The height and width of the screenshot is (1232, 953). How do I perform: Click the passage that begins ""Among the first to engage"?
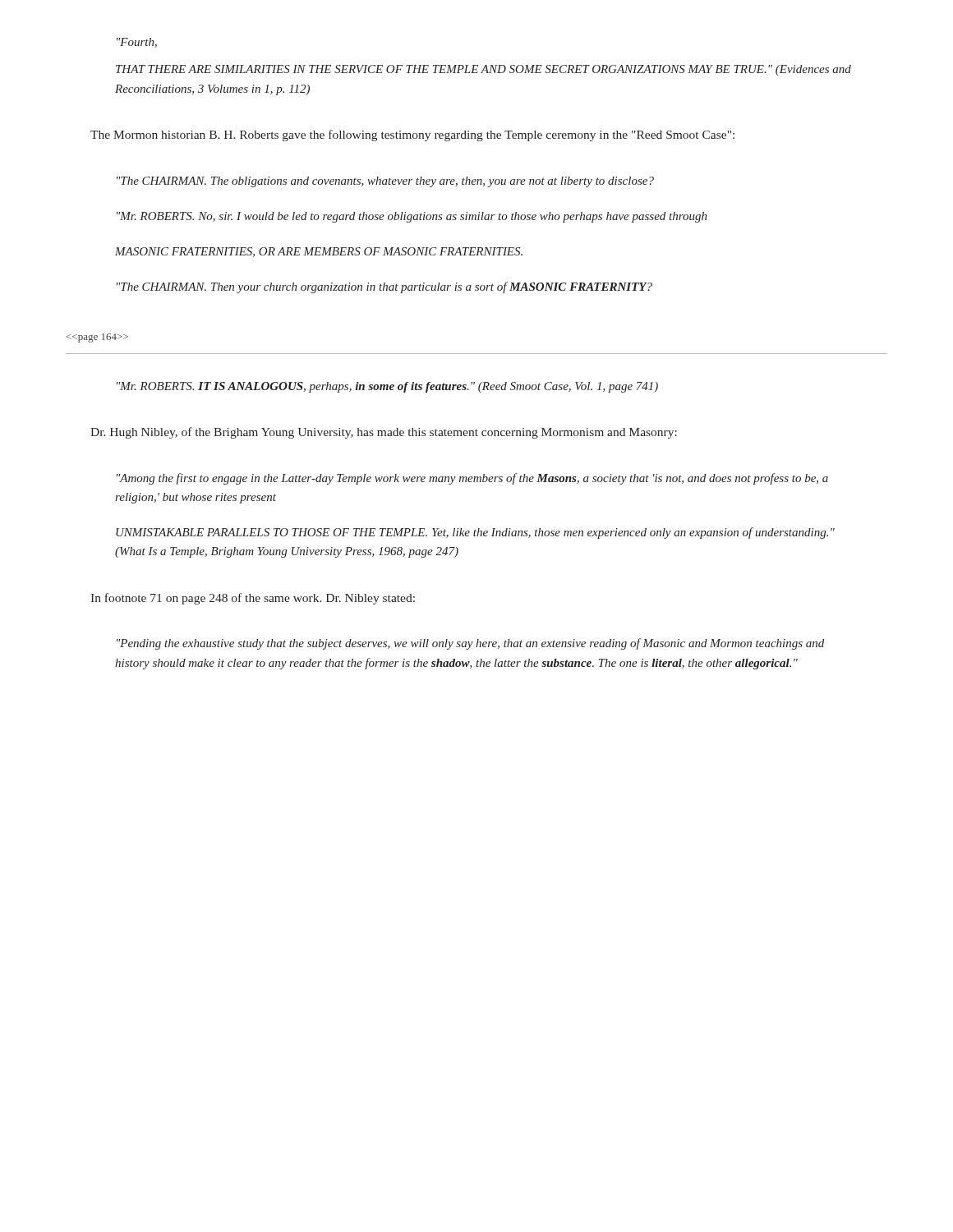[472, 479]
